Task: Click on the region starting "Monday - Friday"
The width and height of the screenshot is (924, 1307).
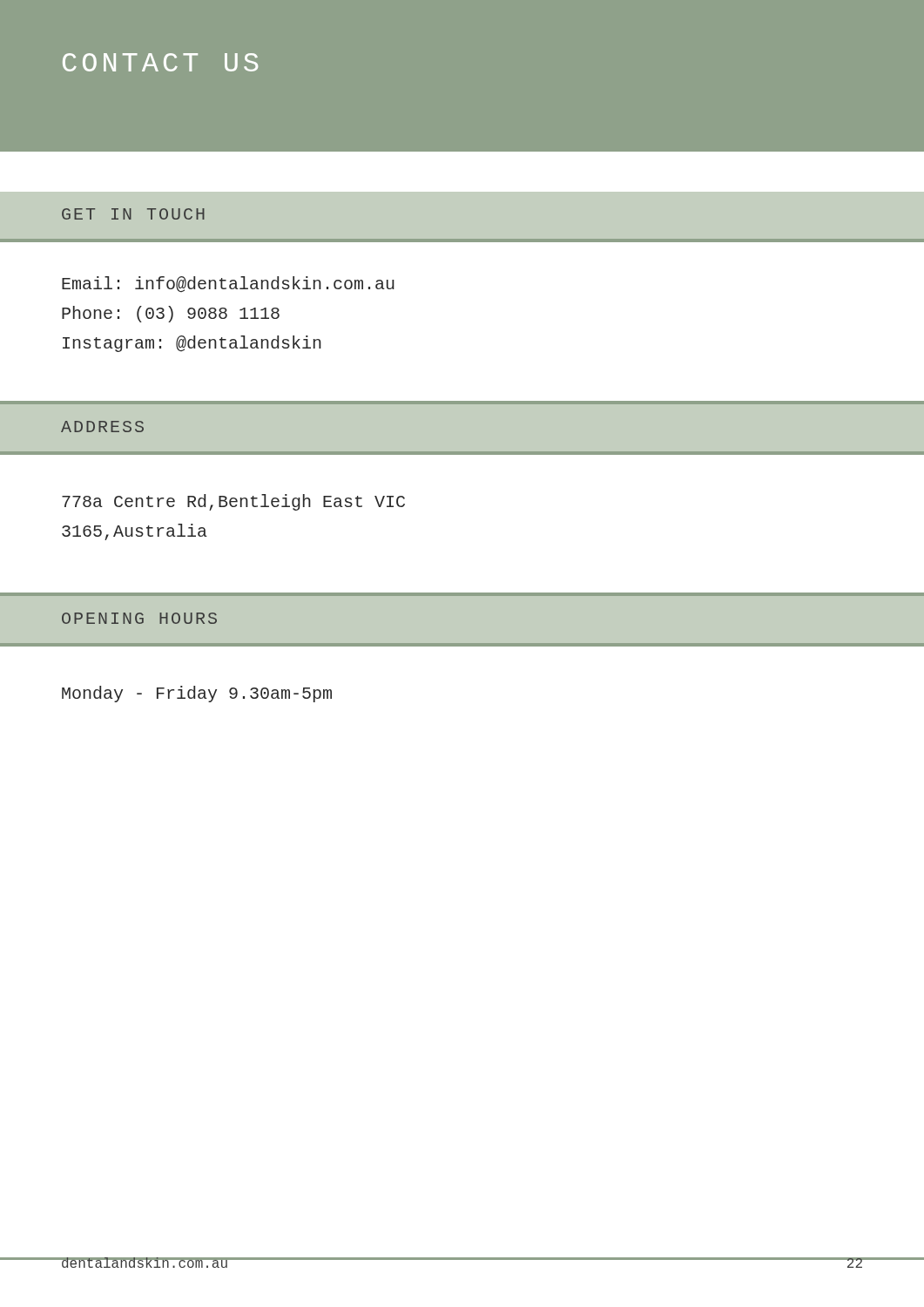Action: pos(197,694)
